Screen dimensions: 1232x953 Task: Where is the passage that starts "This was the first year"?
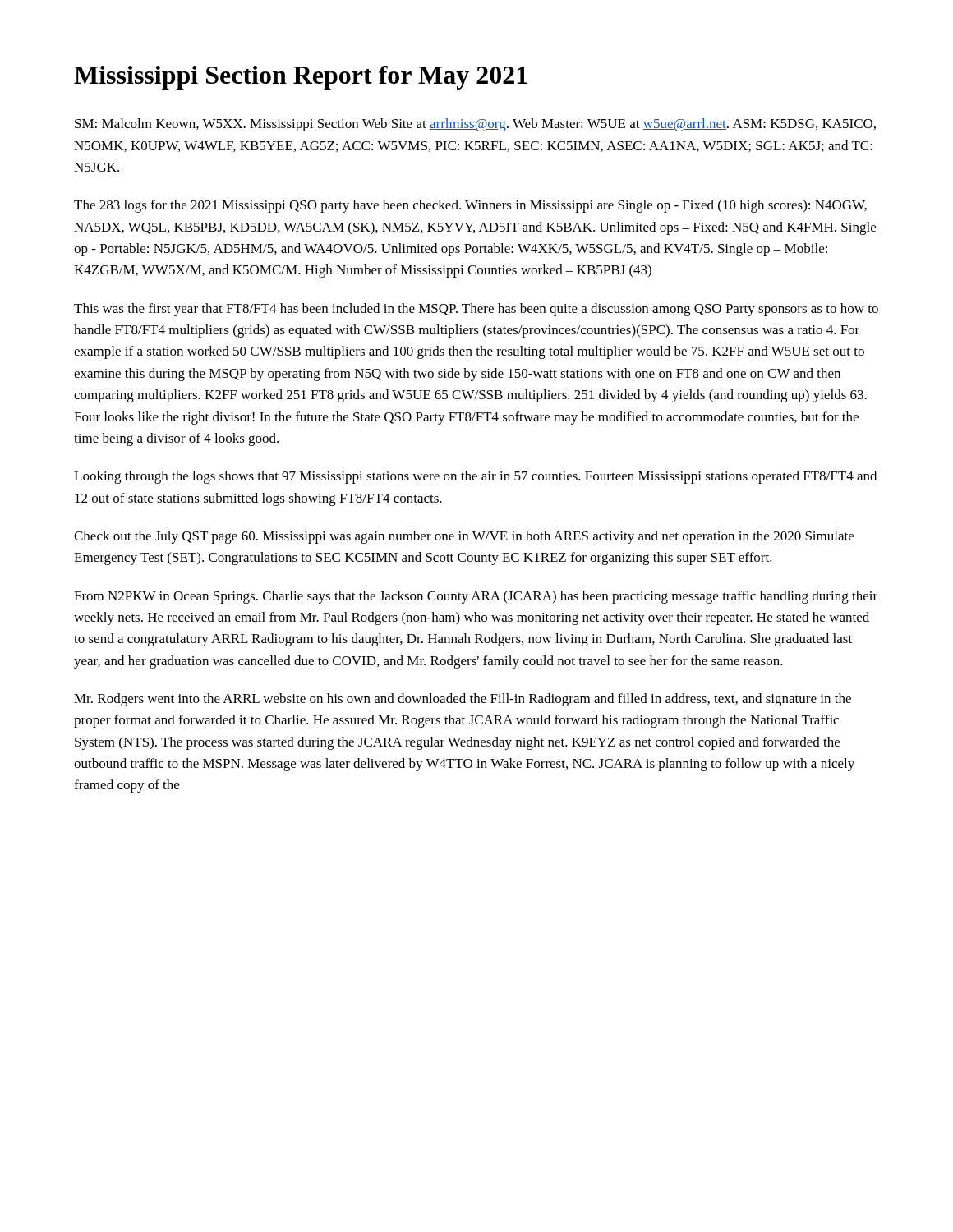[x=476, y=373]
